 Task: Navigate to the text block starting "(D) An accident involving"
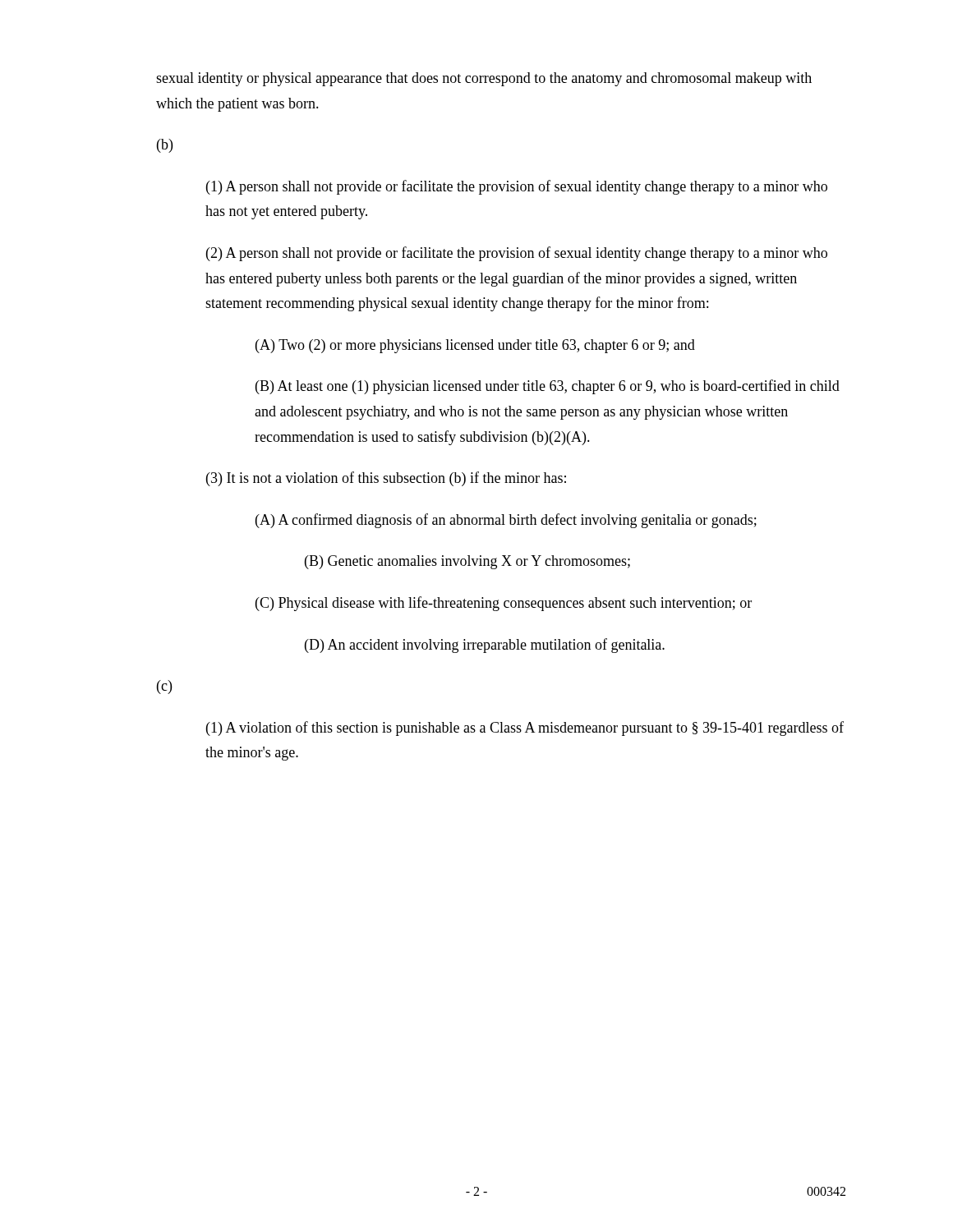(575, 645)
